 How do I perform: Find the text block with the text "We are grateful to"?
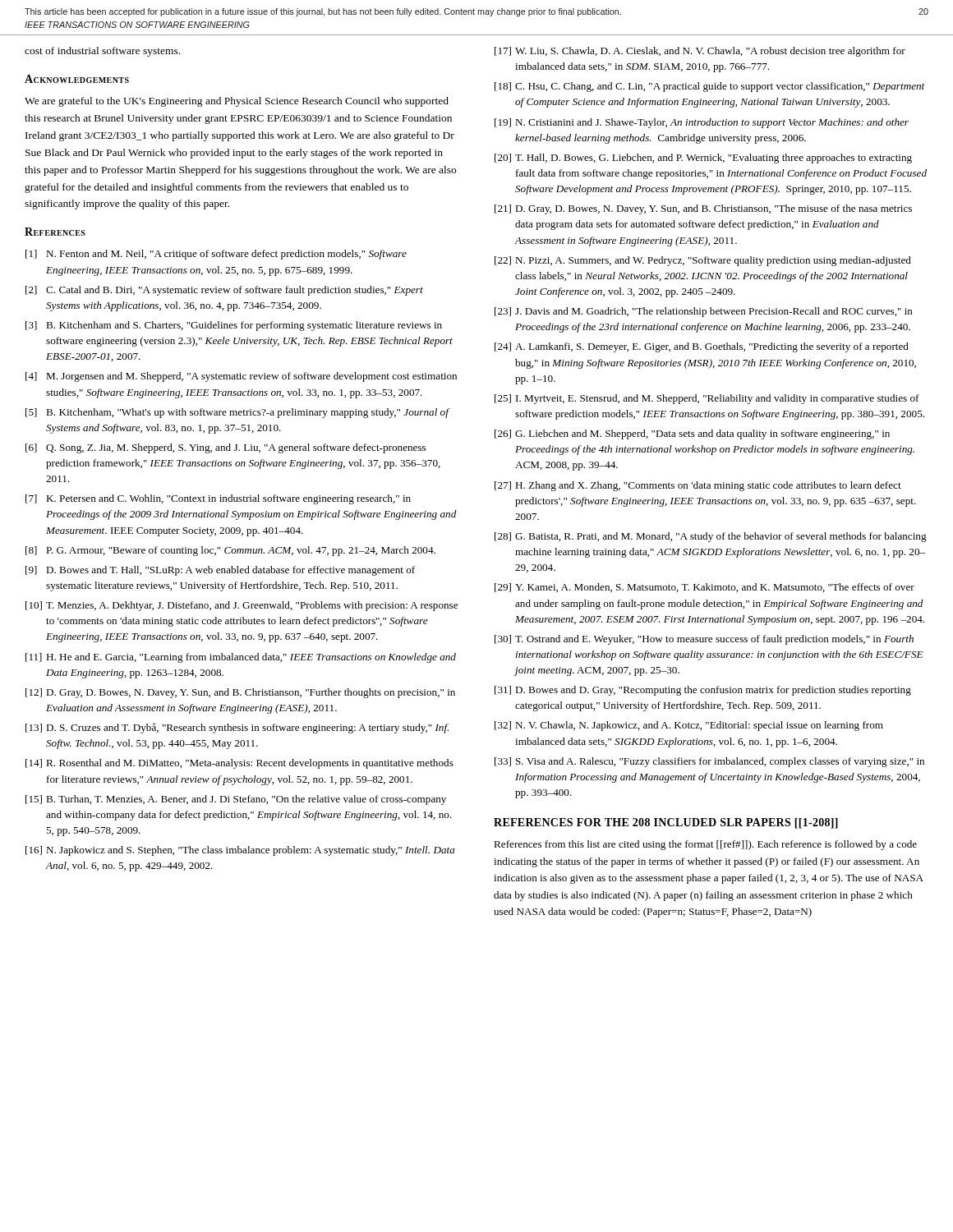(241, 152)
